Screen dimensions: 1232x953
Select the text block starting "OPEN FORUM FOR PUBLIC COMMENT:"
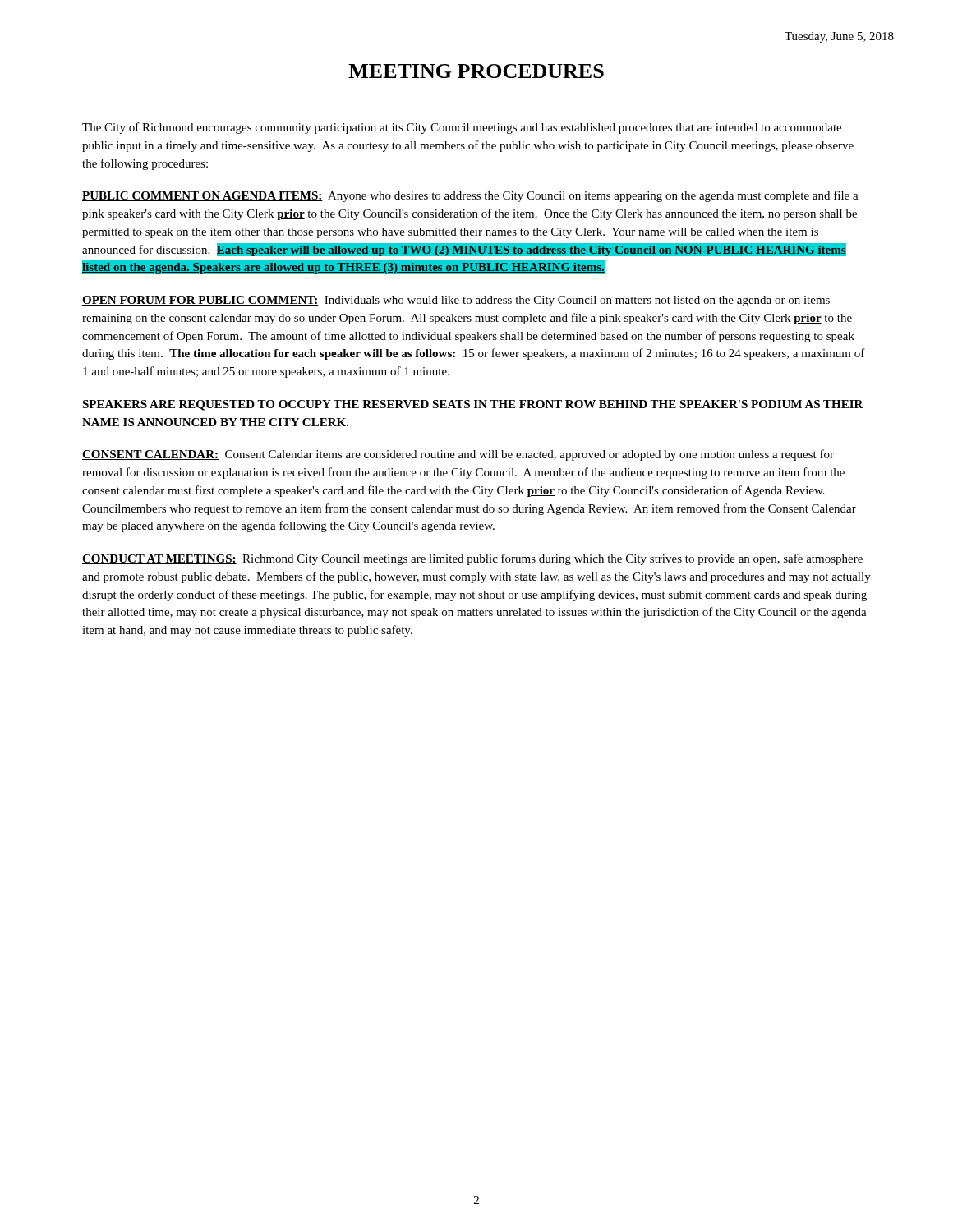click(x=476, y=336)
